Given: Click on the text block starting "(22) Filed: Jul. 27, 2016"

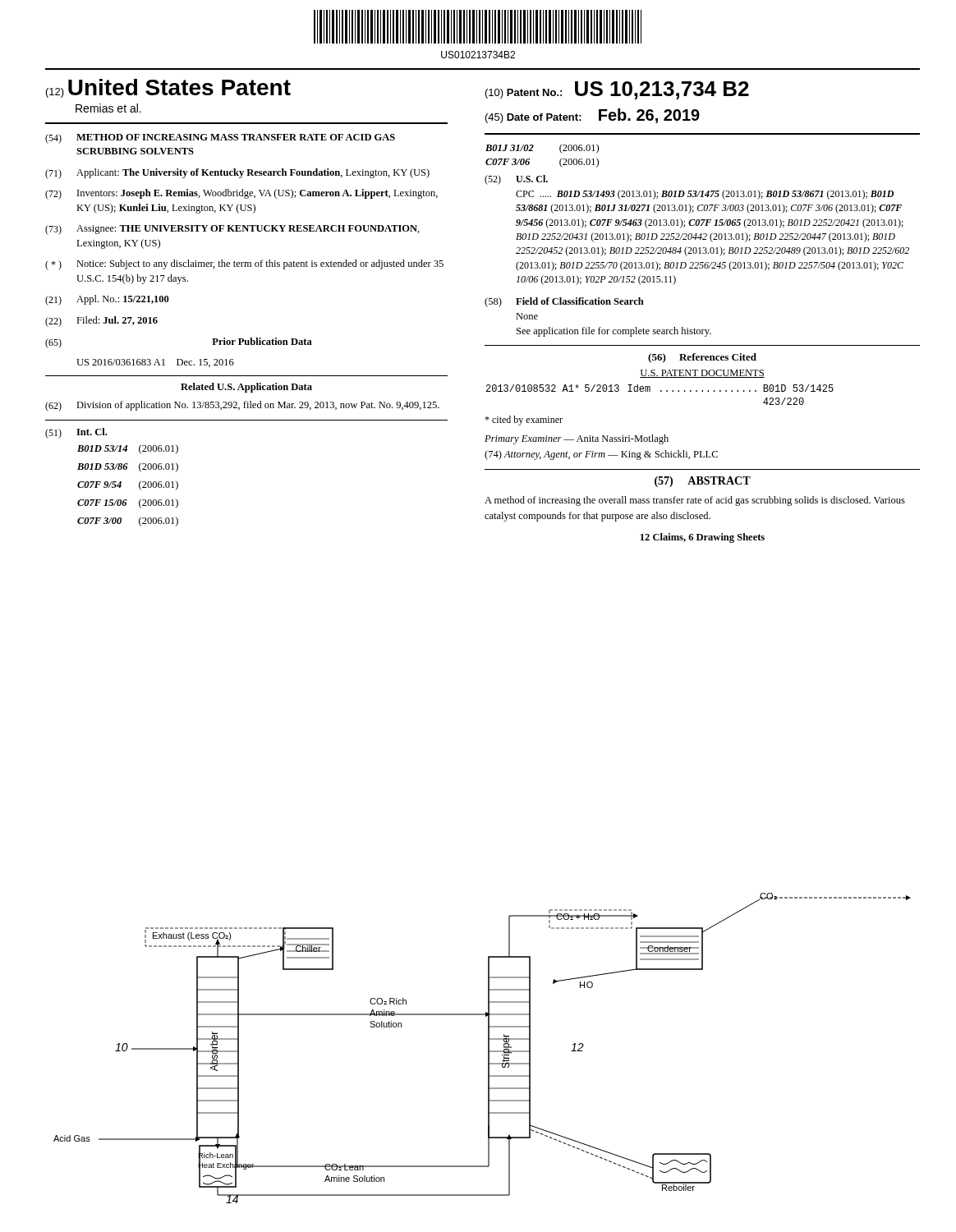Looking at the screenshot, I should [101, 322].
